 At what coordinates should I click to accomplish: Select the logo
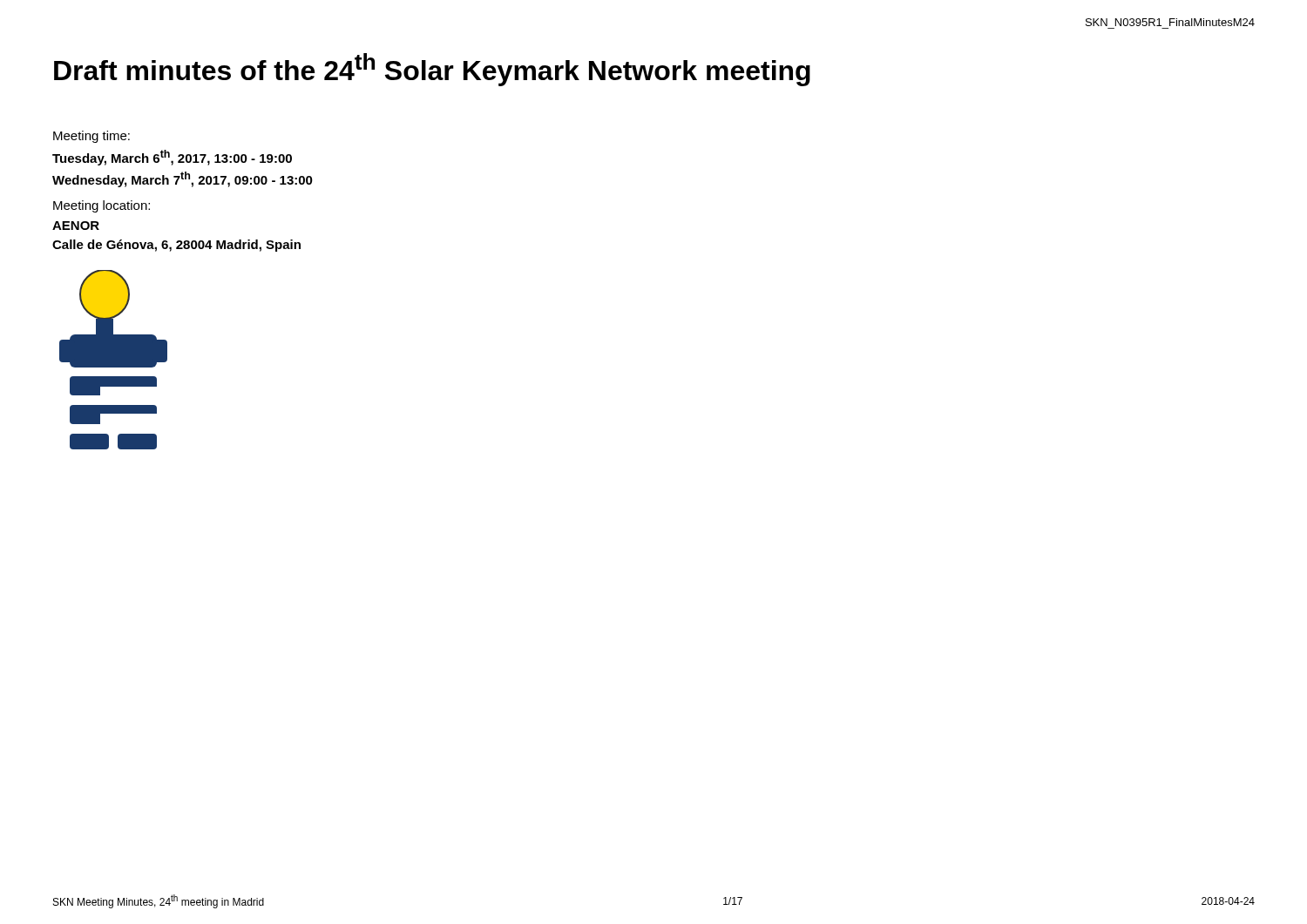click(x=122, y=372)
